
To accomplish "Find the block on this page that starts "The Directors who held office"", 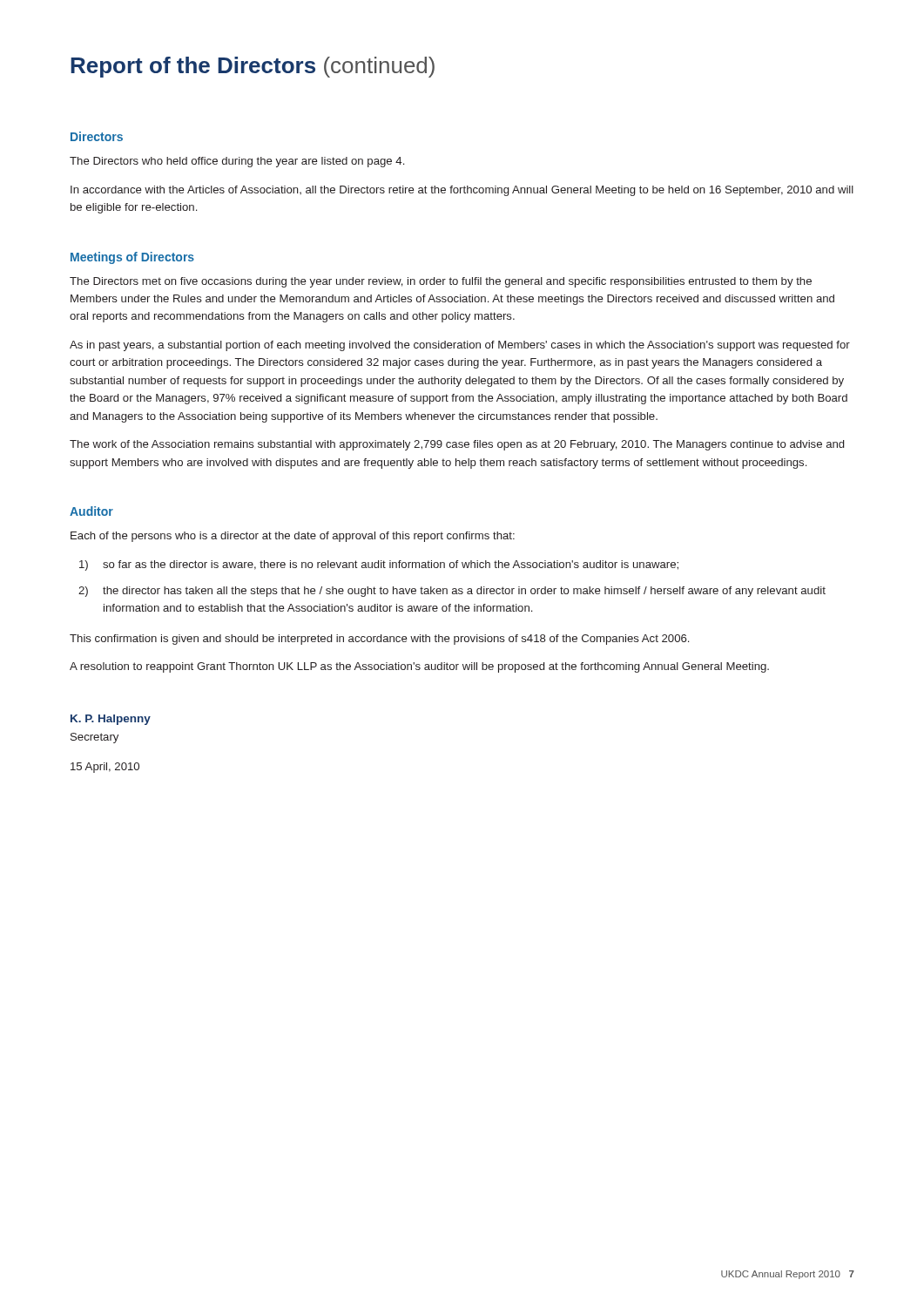I will click(237, 161).
